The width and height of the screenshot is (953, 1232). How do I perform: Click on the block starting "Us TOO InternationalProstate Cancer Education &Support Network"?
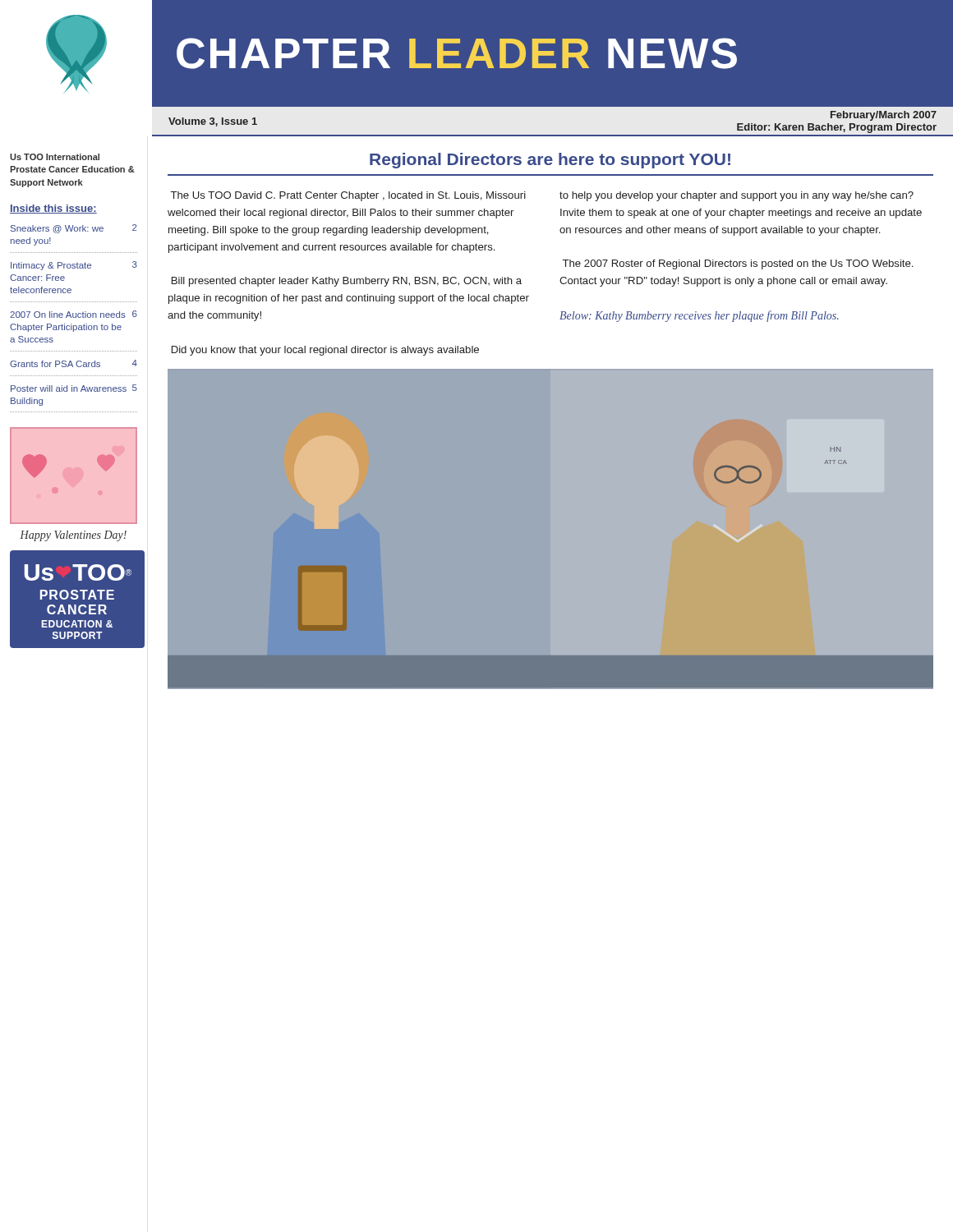pyautogui.click(x=72, y=170)
